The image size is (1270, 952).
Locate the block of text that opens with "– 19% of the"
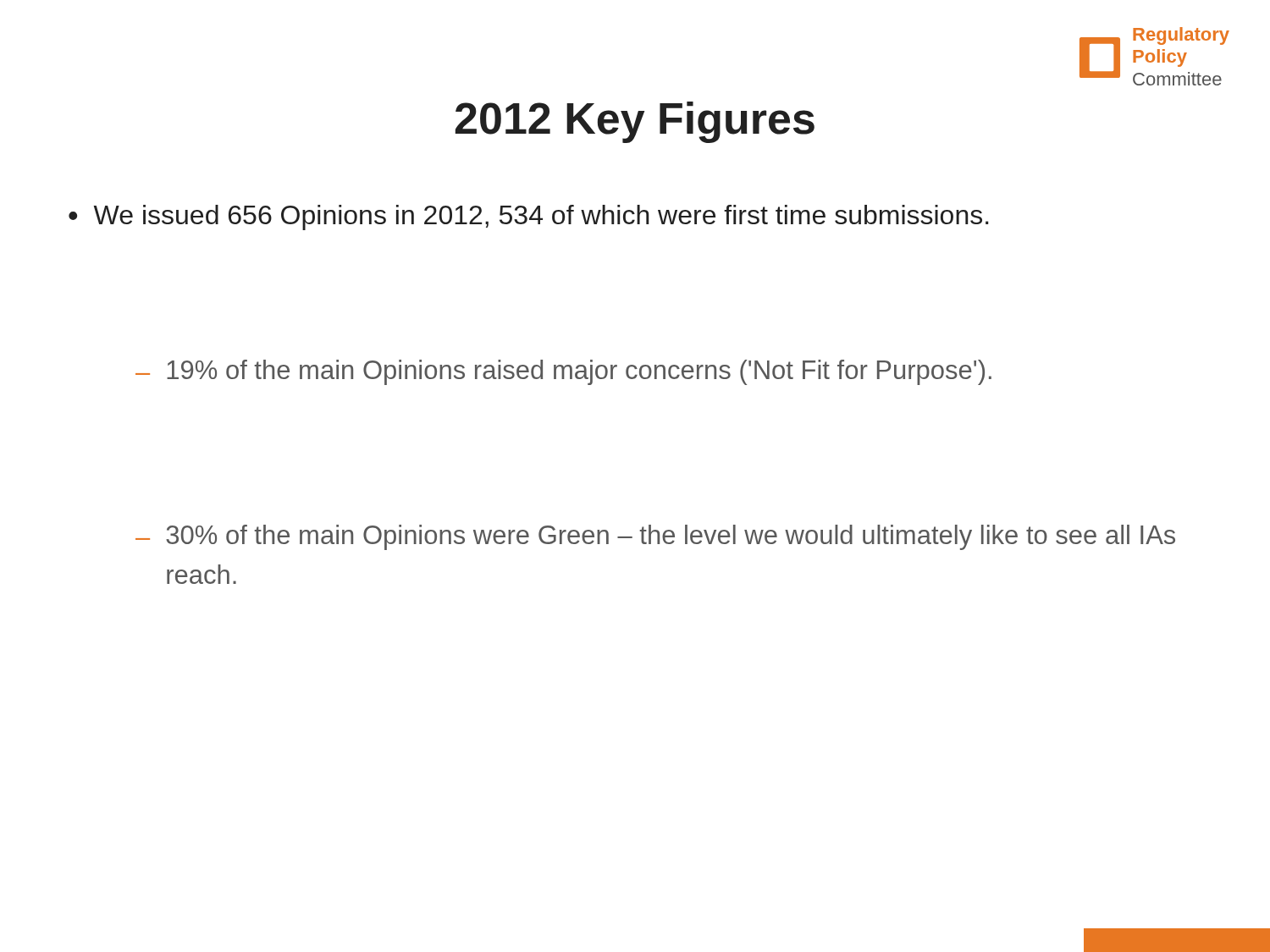[x=669, y=372]
